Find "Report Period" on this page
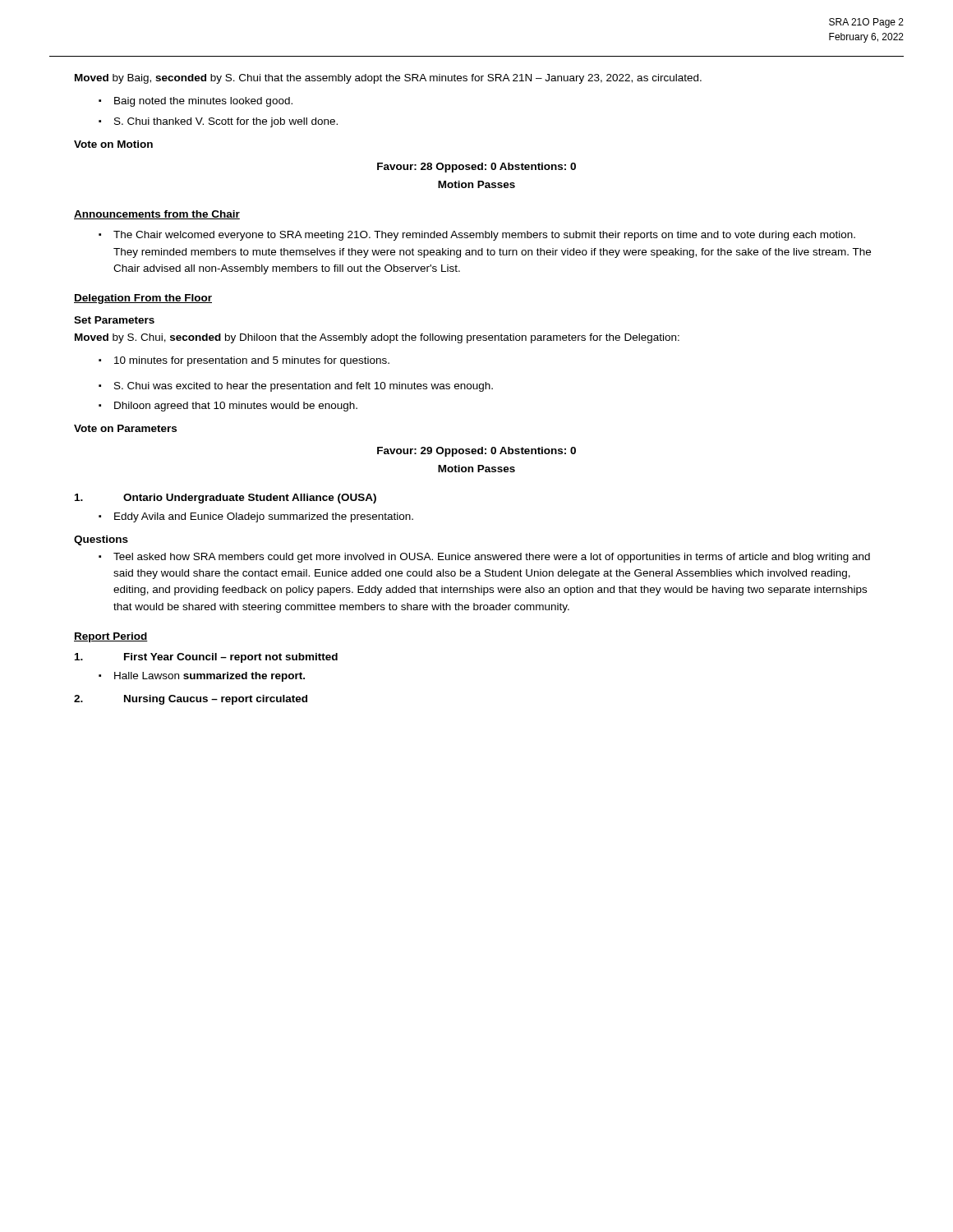The image size is (953, 1232). 111,636
